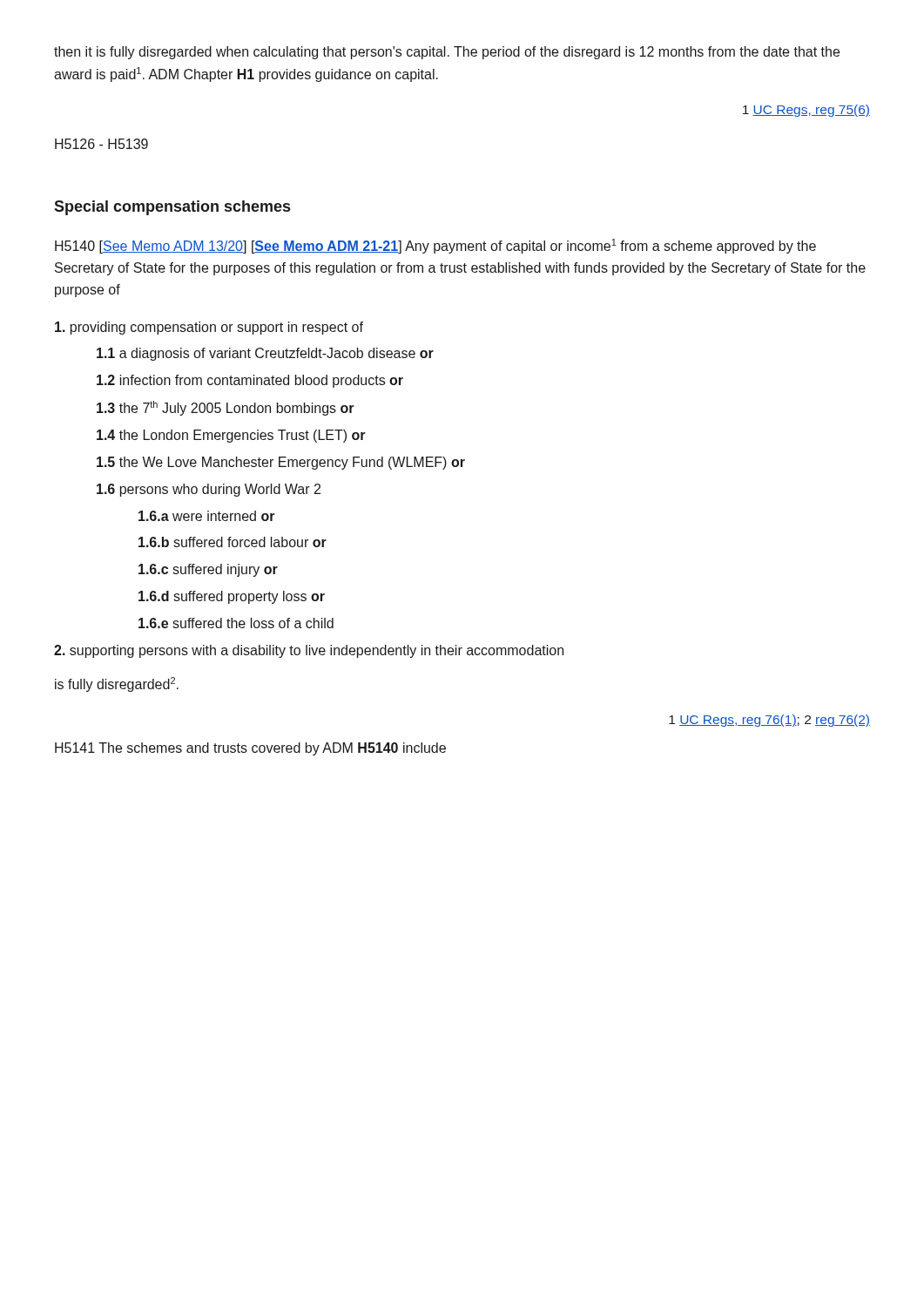This screenshot has width=924, height=1307.
Task: Locate the block starting "6.a were interned"
Action: 206,516
